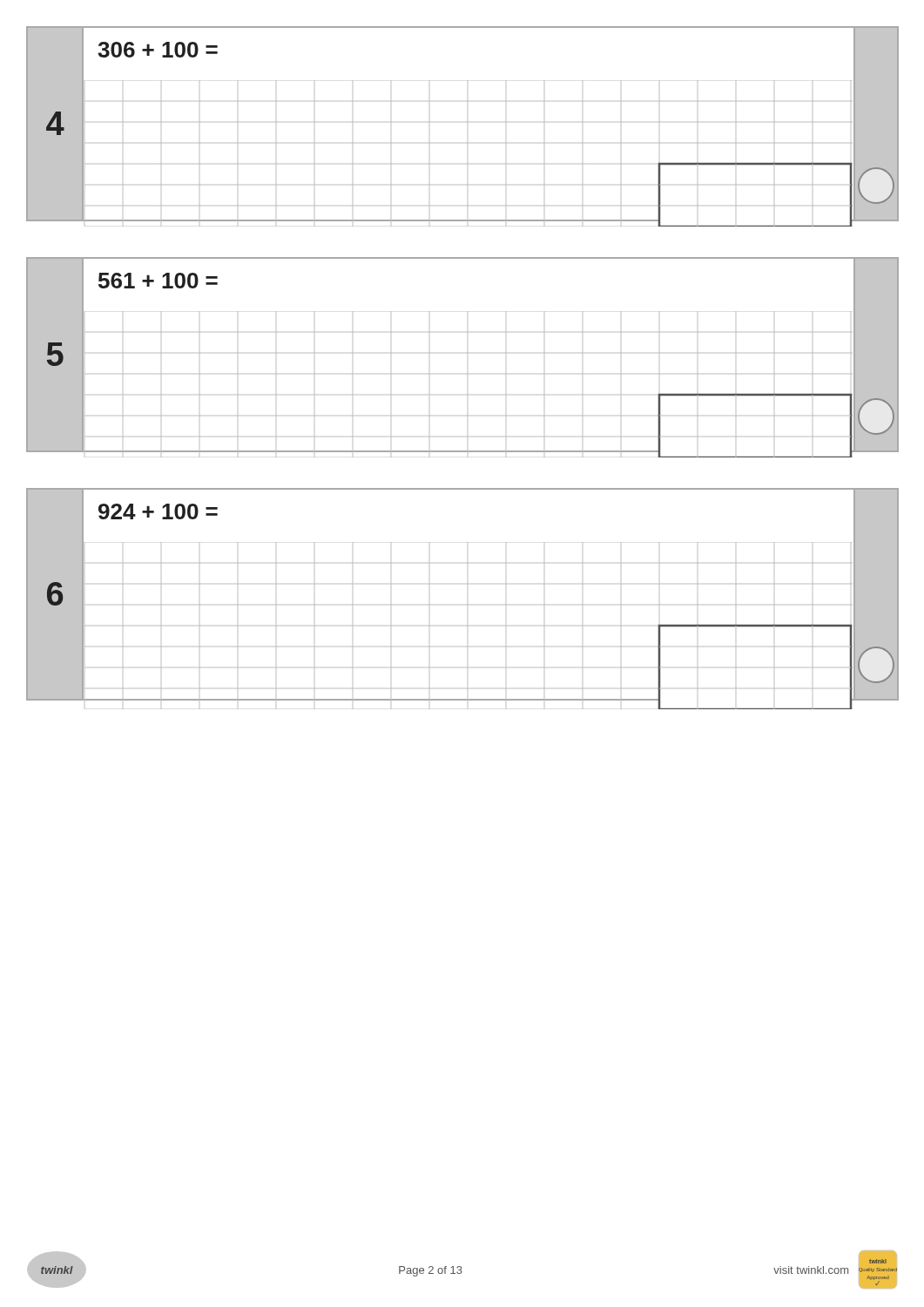Where does it say "924 + 100 ="?
The height and width of the screenshot is (1307, 924).
pyautogui.click(x=158, y=511)
